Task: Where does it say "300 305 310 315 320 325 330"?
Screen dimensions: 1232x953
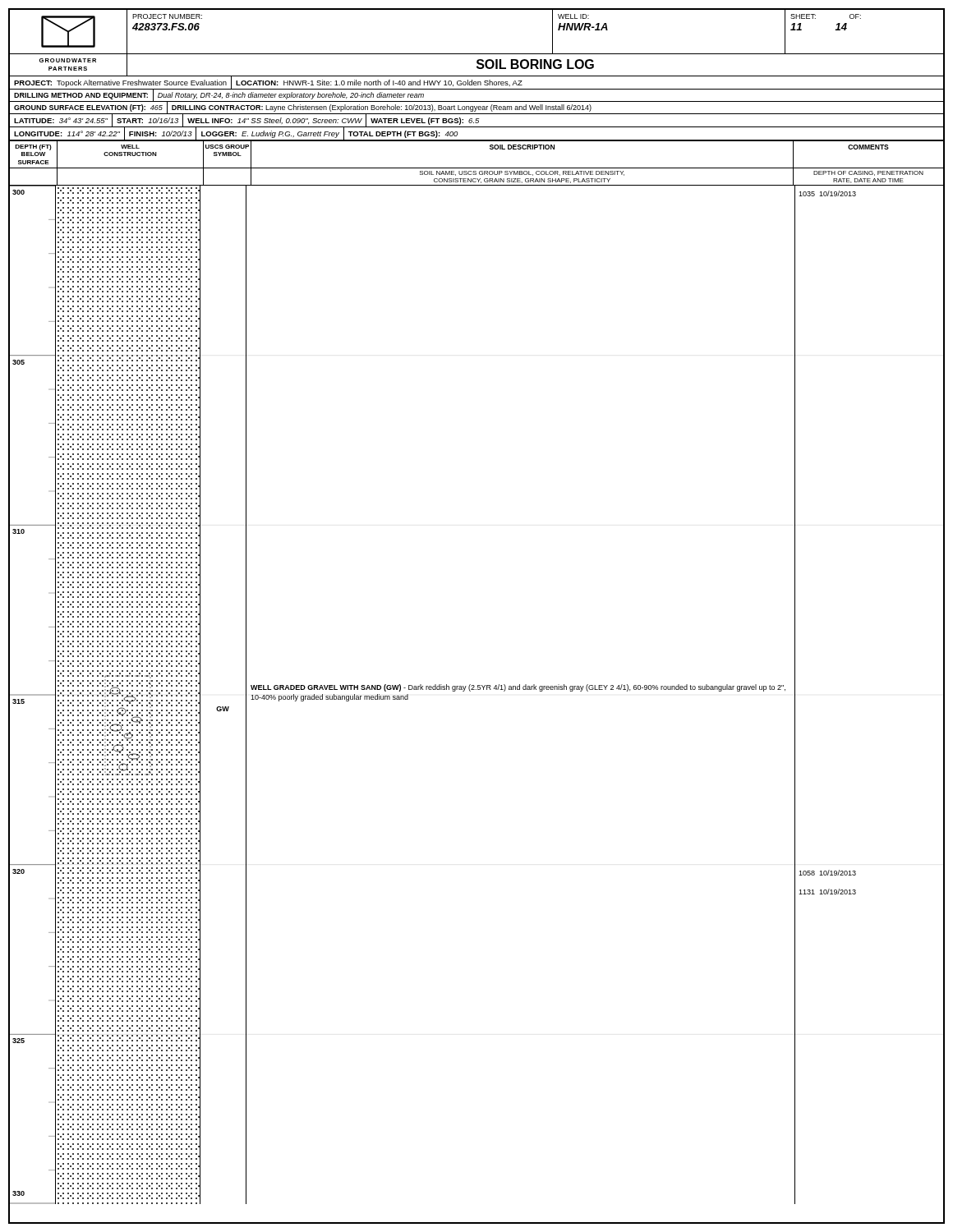Action: (x=32, y=695)
